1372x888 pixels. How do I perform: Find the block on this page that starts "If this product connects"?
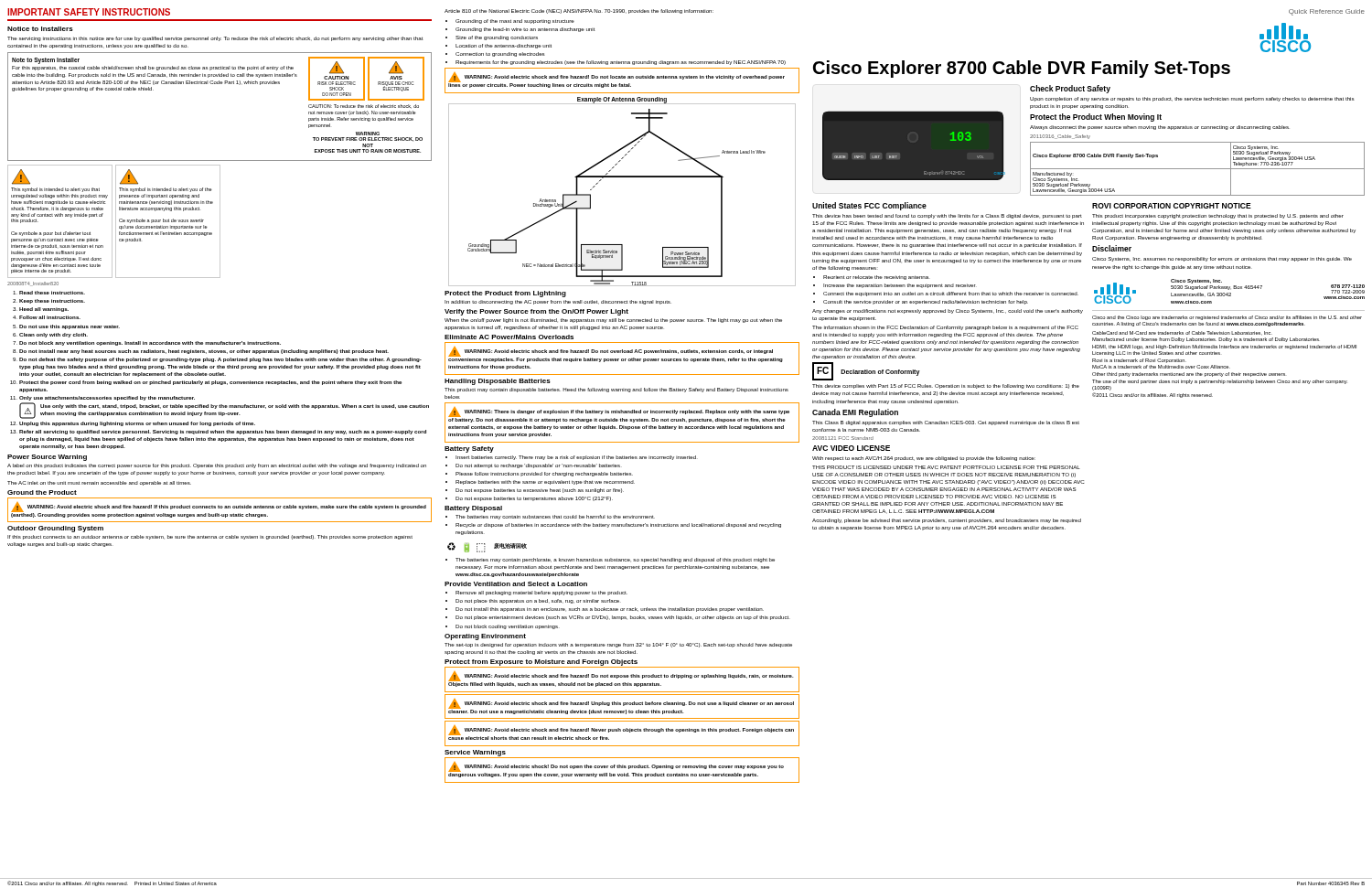pyautogui.click(x=210, y=540)
